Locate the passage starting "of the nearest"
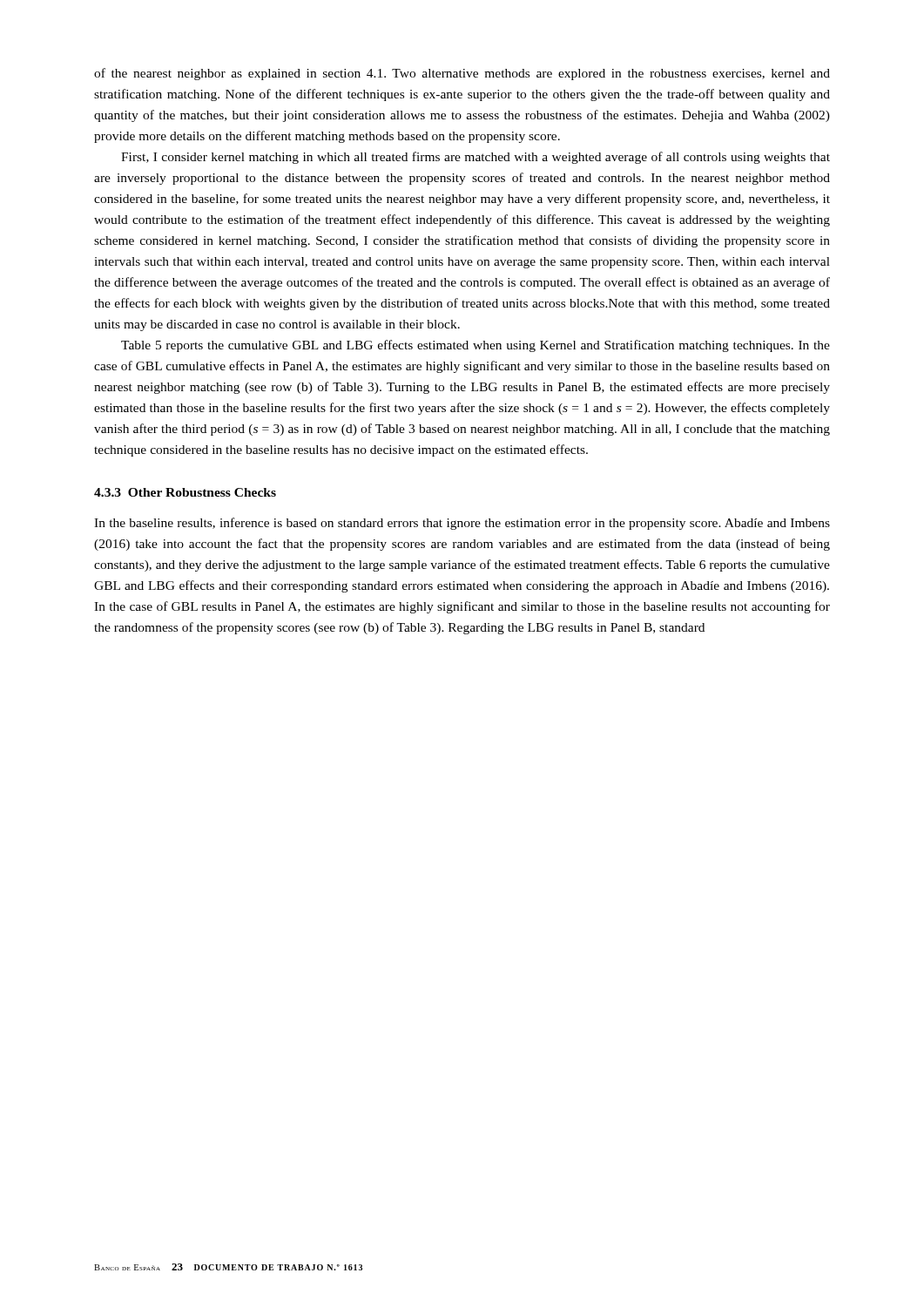 (462, 105)
